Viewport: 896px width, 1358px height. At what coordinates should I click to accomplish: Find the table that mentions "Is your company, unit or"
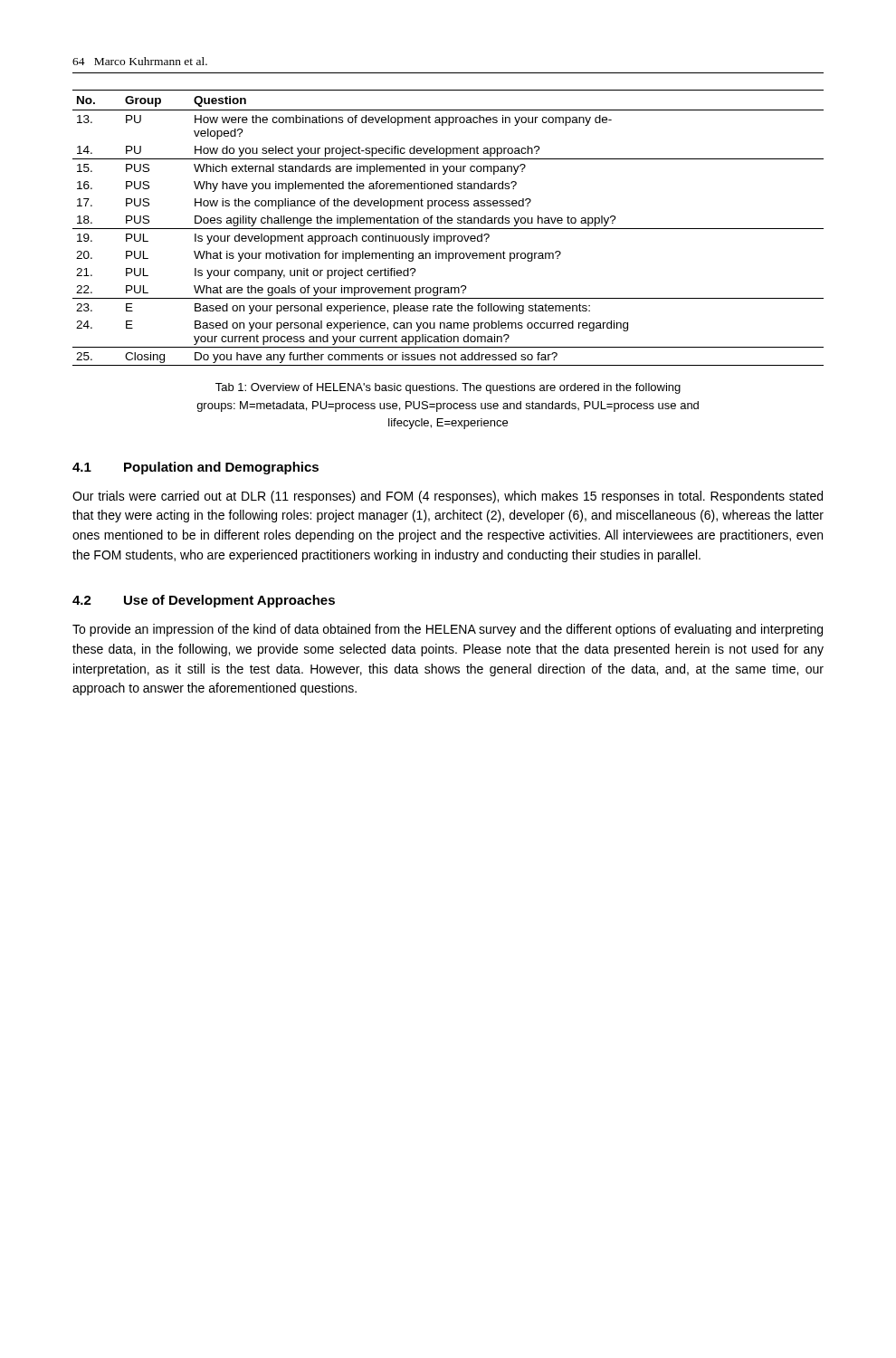click(448, 228)
